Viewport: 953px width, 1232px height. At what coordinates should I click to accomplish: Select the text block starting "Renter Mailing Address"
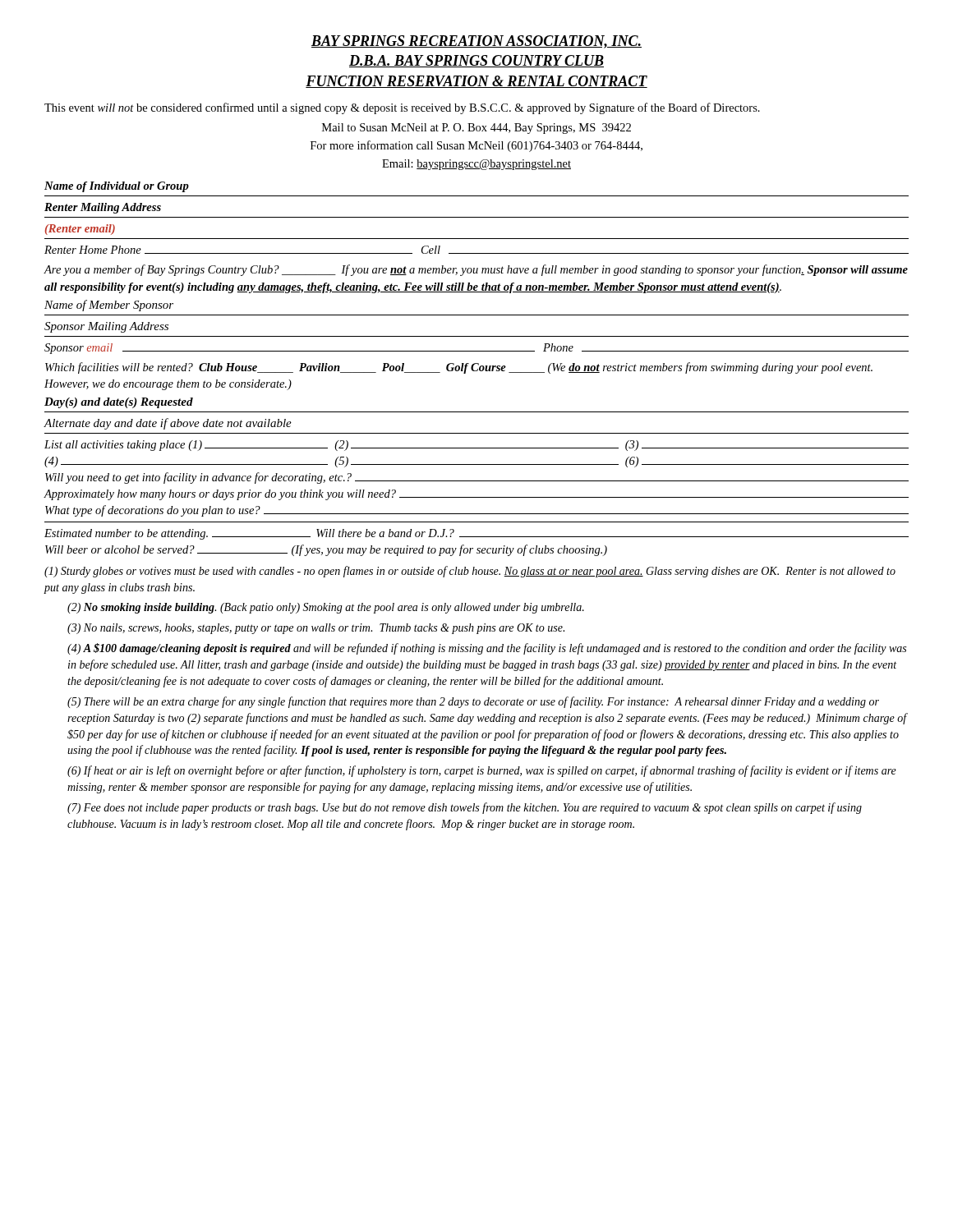[x=476, y=209]
